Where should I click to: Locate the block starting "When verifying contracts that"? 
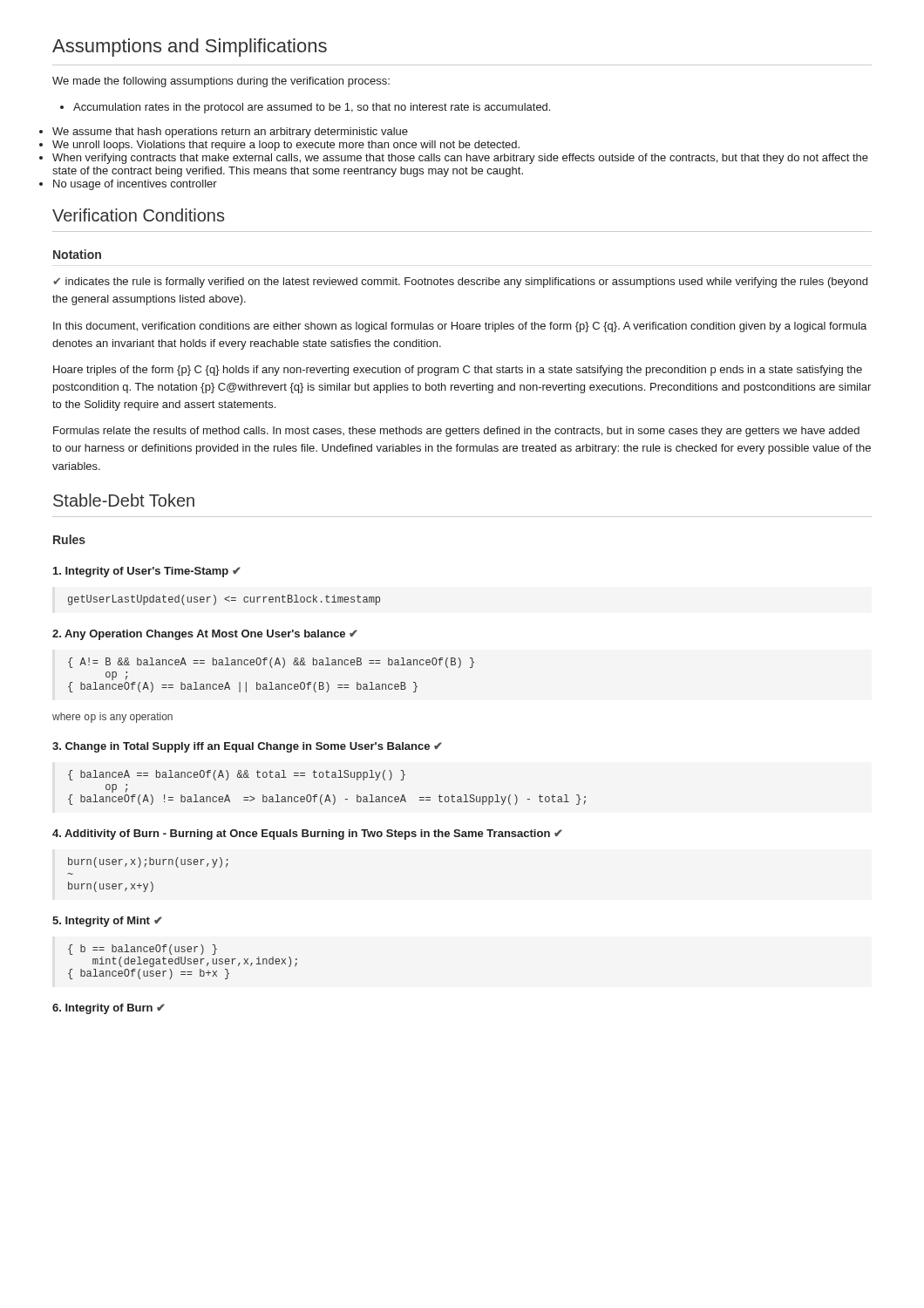tap(462, 164)
